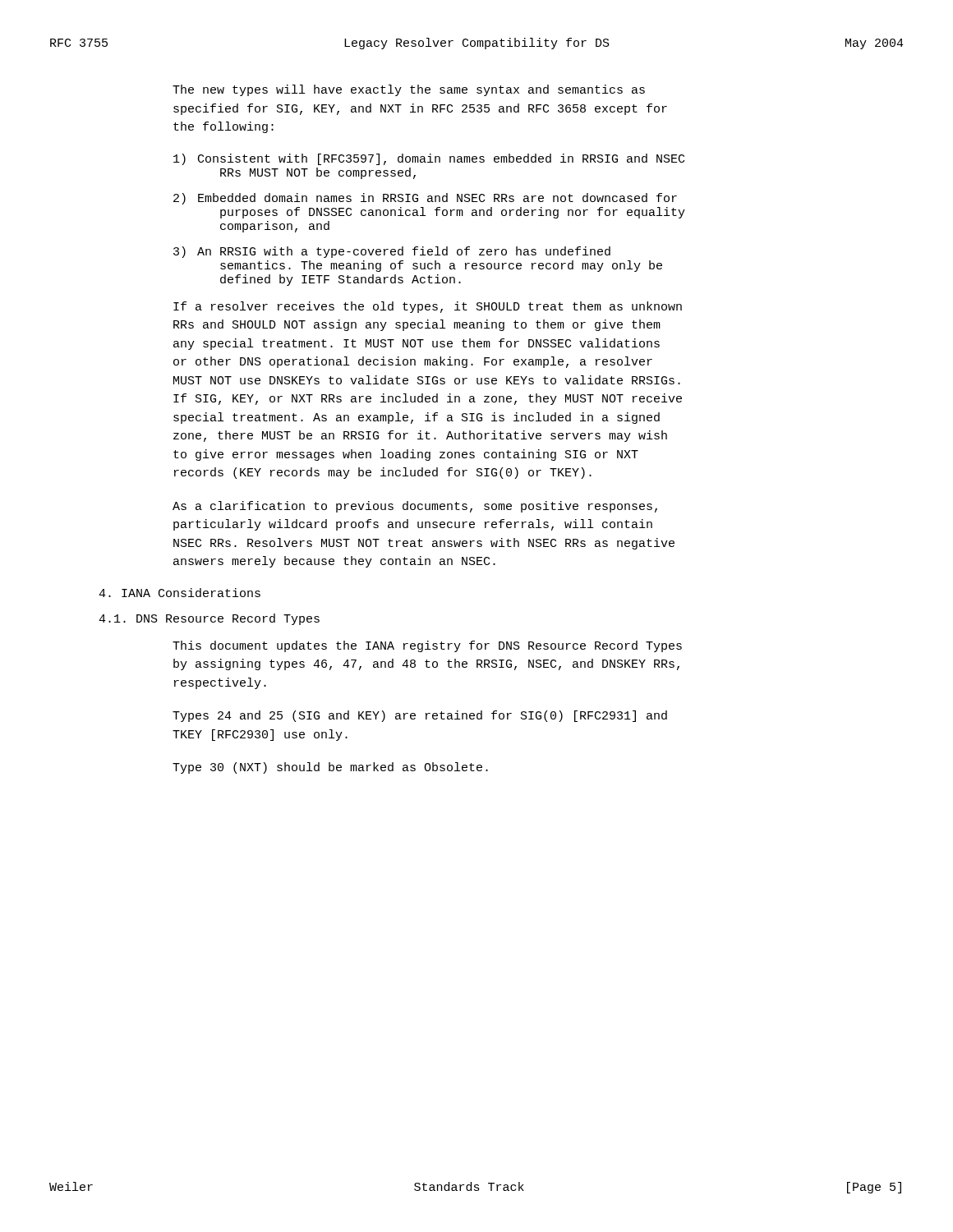Select the section header containing "4. IANA Considerations"
The image size is (953, 1232).
coord(180,594)
